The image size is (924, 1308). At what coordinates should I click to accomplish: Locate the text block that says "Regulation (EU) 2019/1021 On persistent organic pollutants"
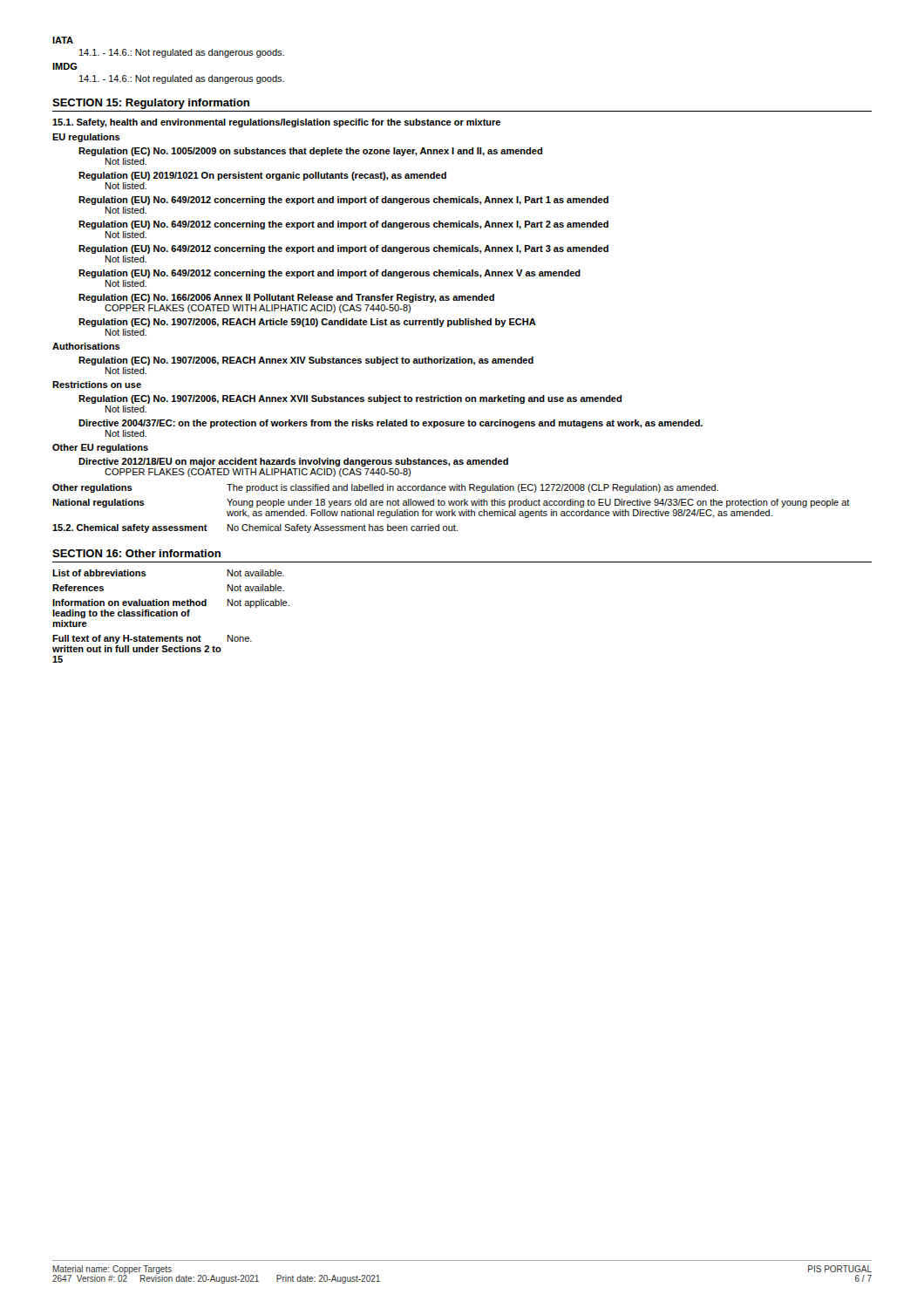263,181
